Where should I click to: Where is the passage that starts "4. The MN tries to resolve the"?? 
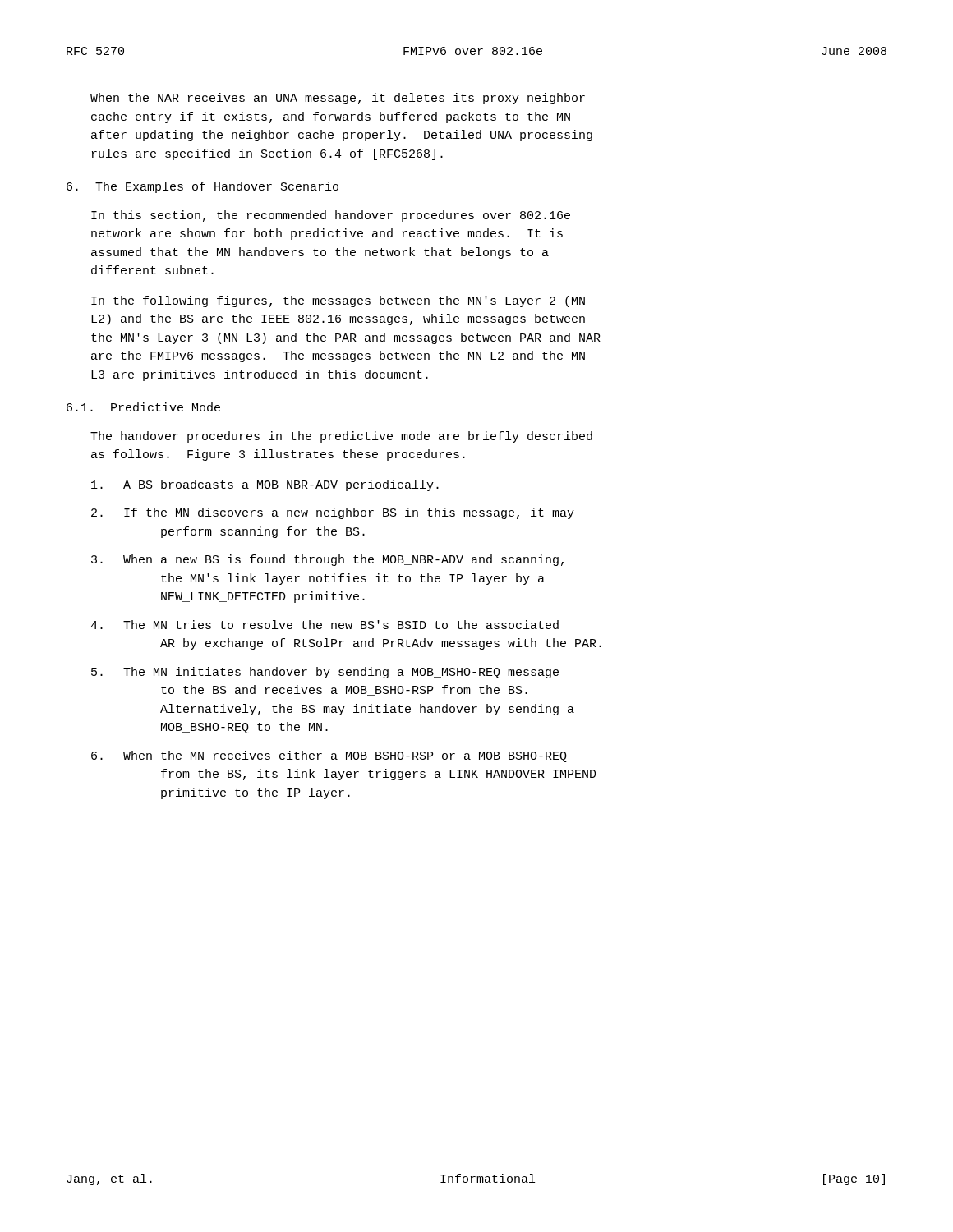click(x=489, y=636)
